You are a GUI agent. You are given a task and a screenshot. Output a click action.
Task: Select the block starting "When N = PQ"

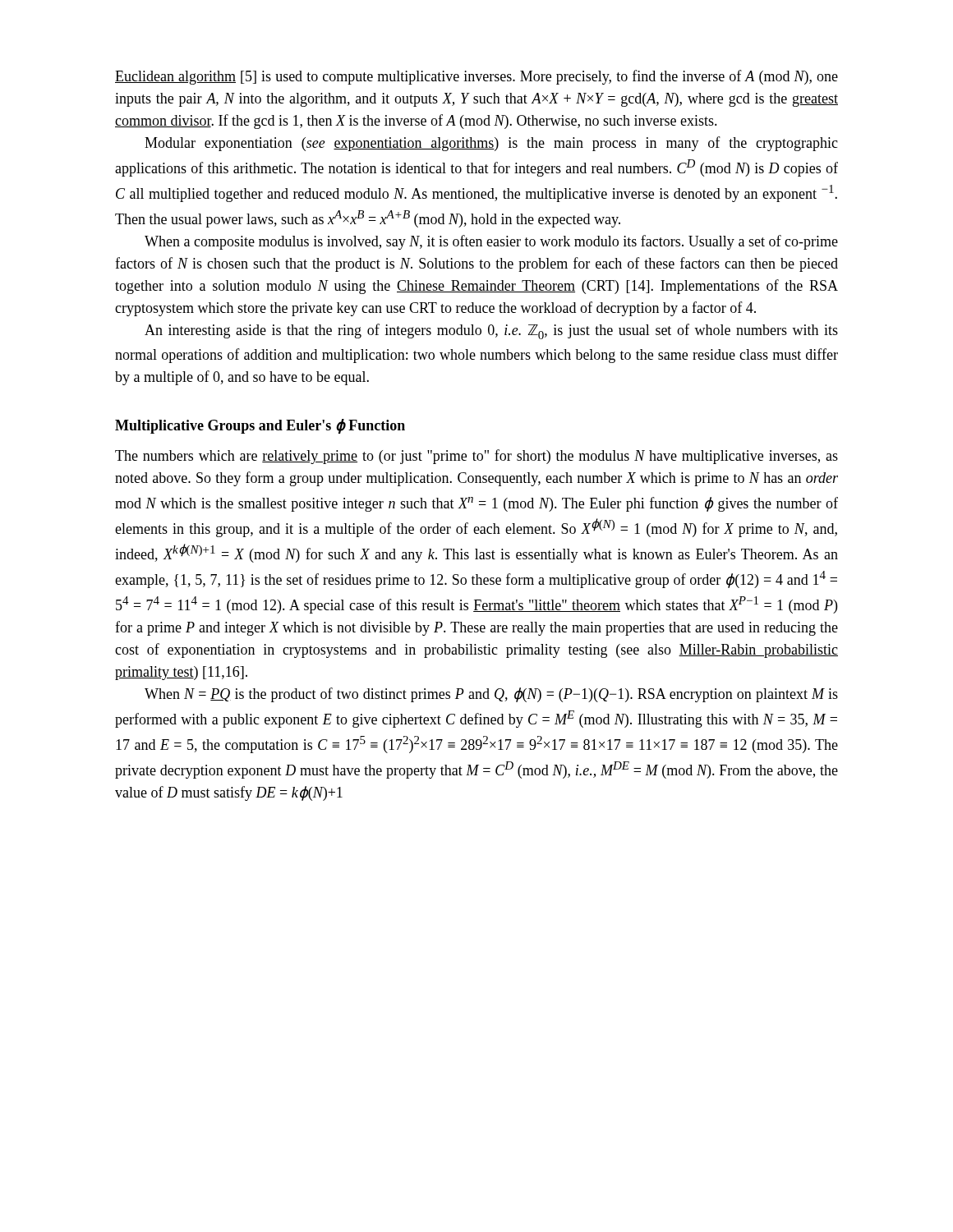[x=476, y=743]
